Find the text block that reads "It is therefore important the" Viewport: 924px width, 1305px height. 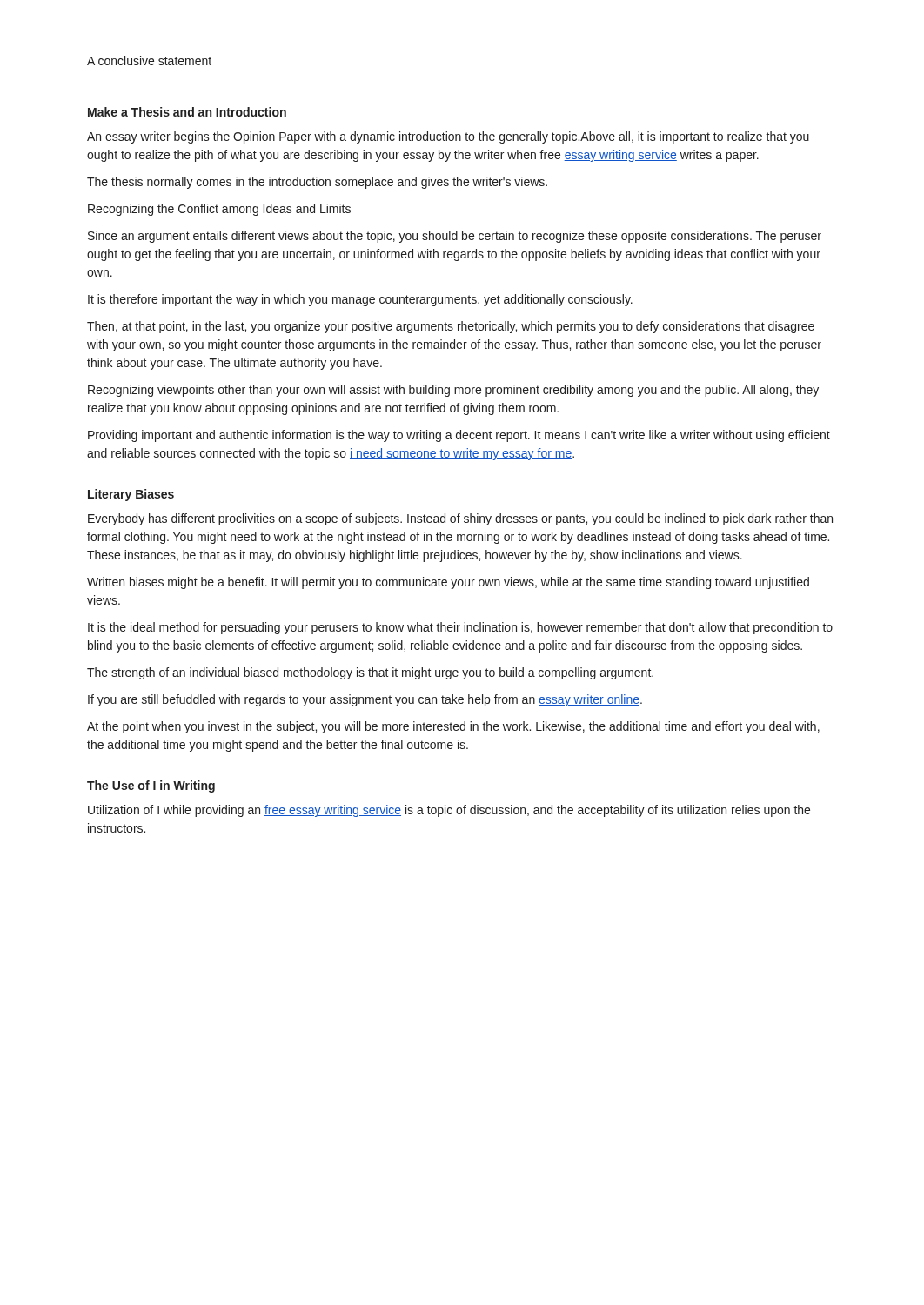click(360, 299)
